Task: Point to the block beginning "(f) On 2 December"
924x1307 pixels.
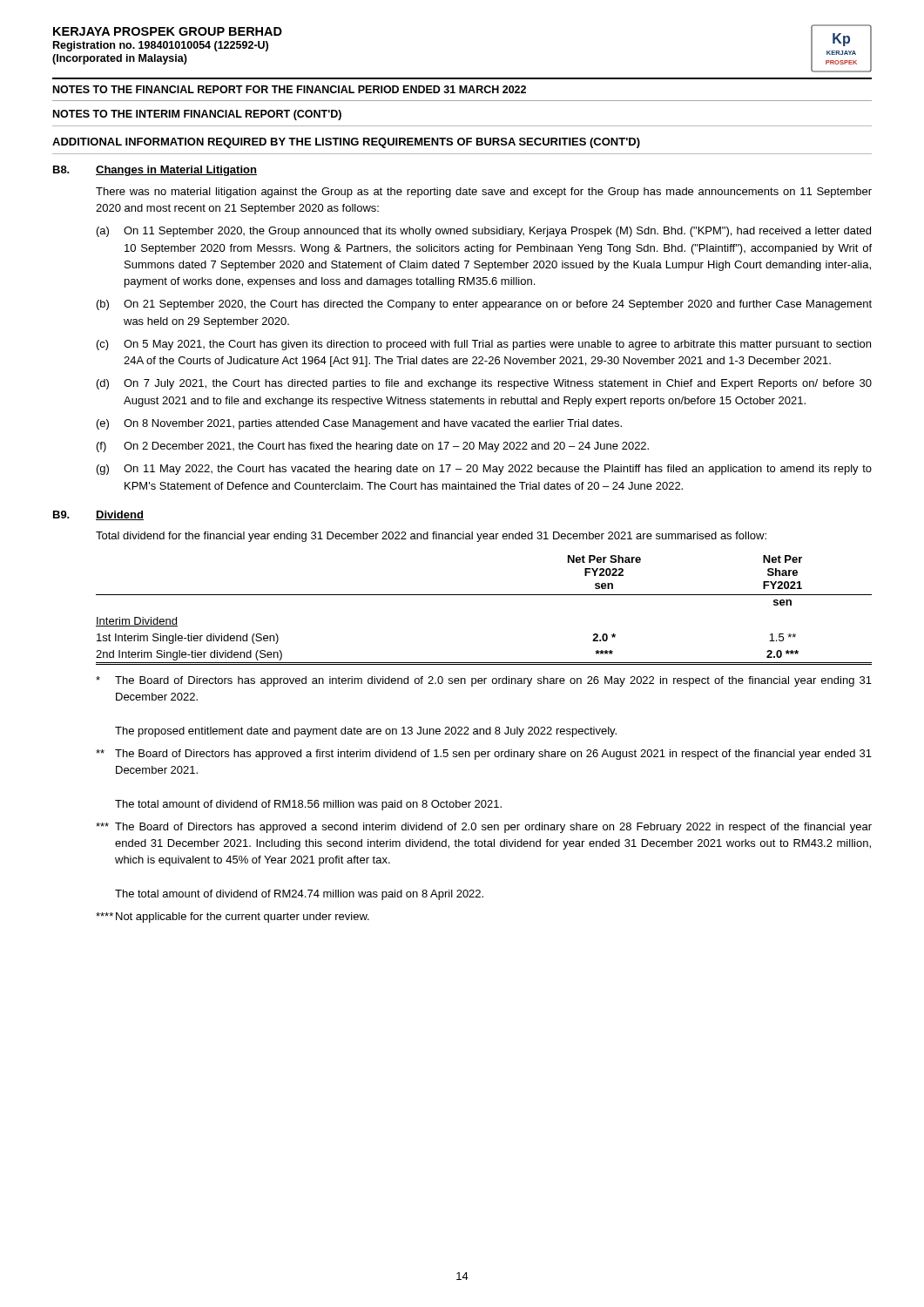Action: pyautogui.click(x=373, y=446)
